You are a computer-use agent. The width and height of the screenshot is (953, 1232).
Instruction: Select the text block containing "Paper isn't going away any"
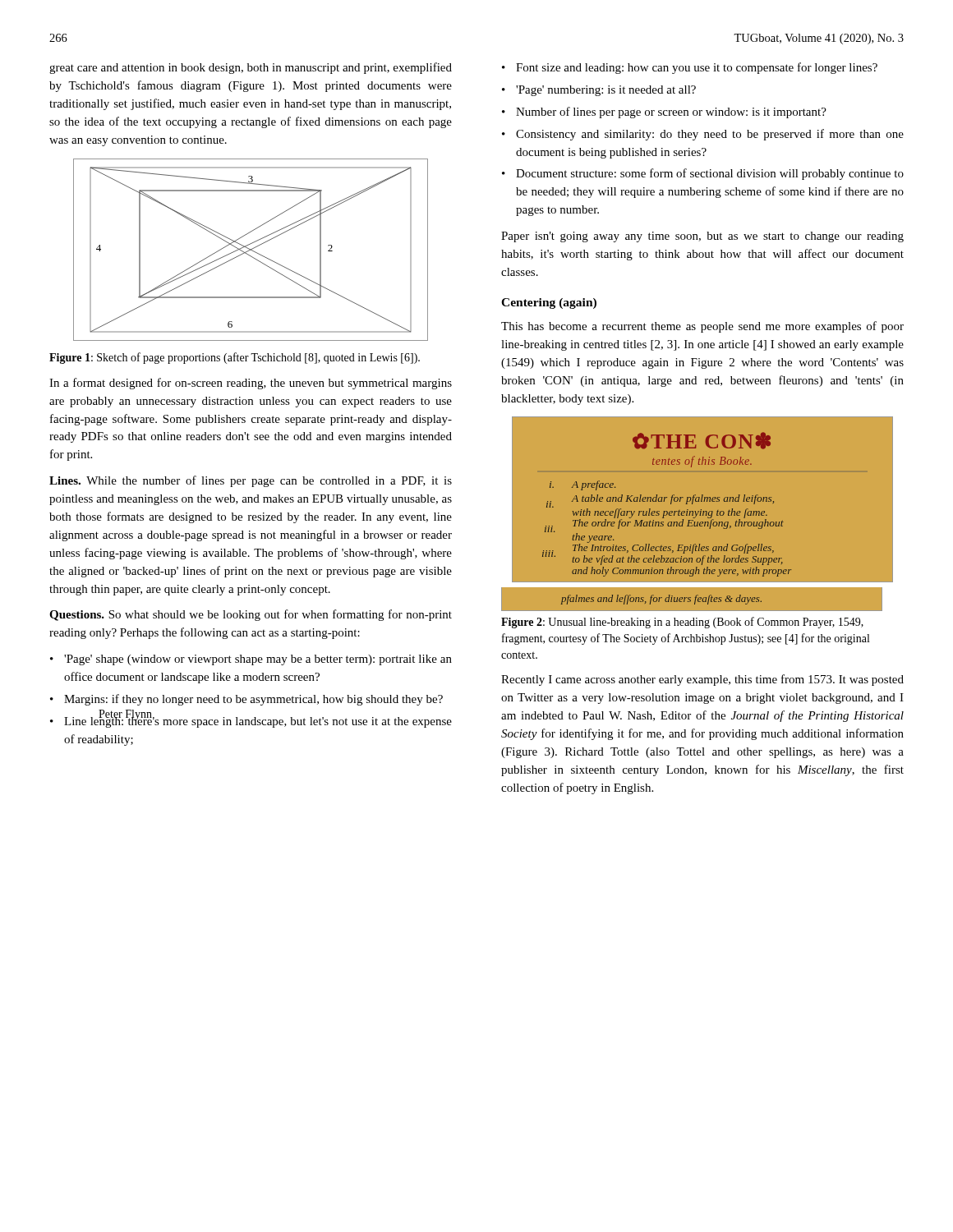point(702,254)
